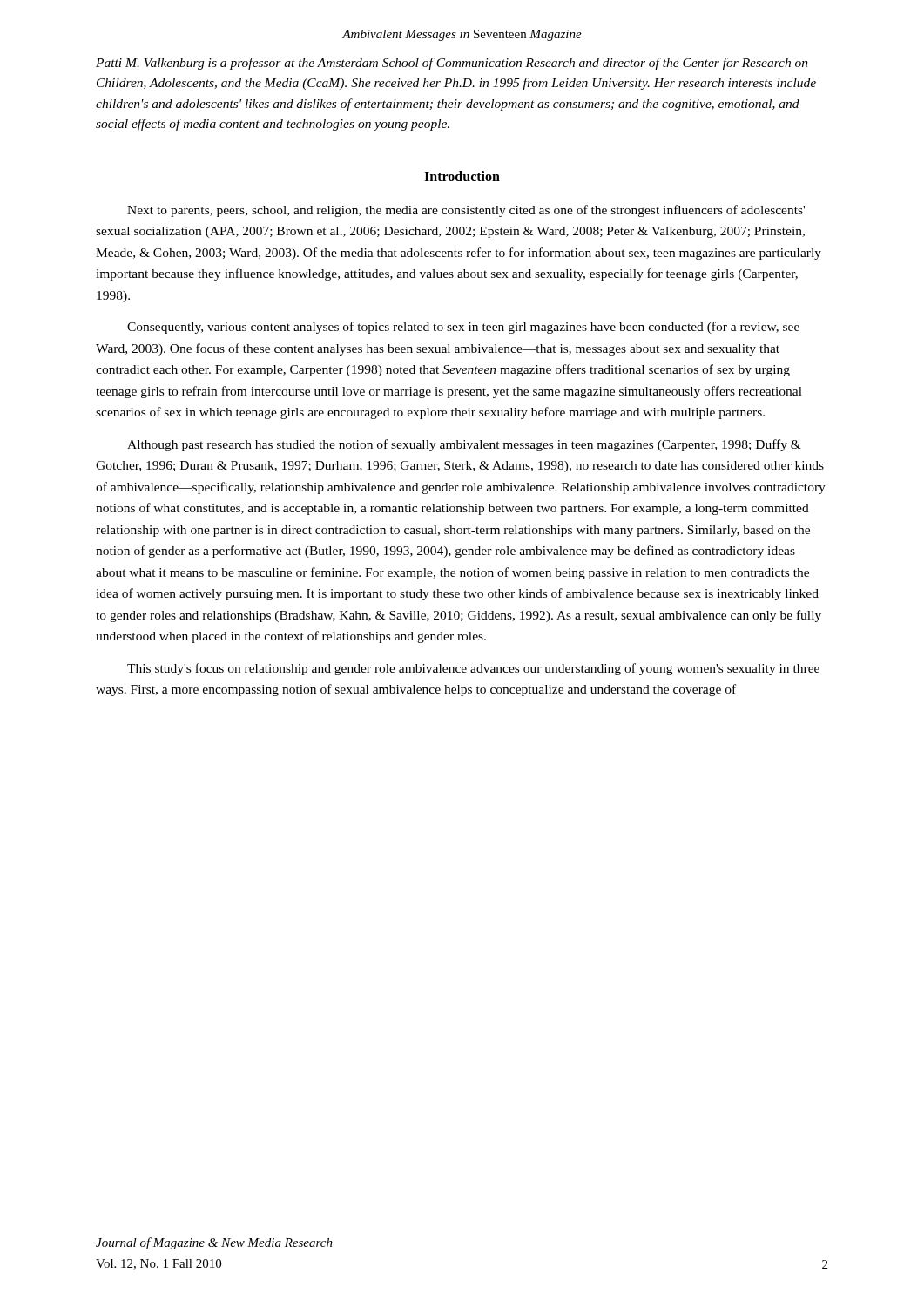
Task: Select the text block with the text "Although past research has studied the"
Action: click(461, 540)
